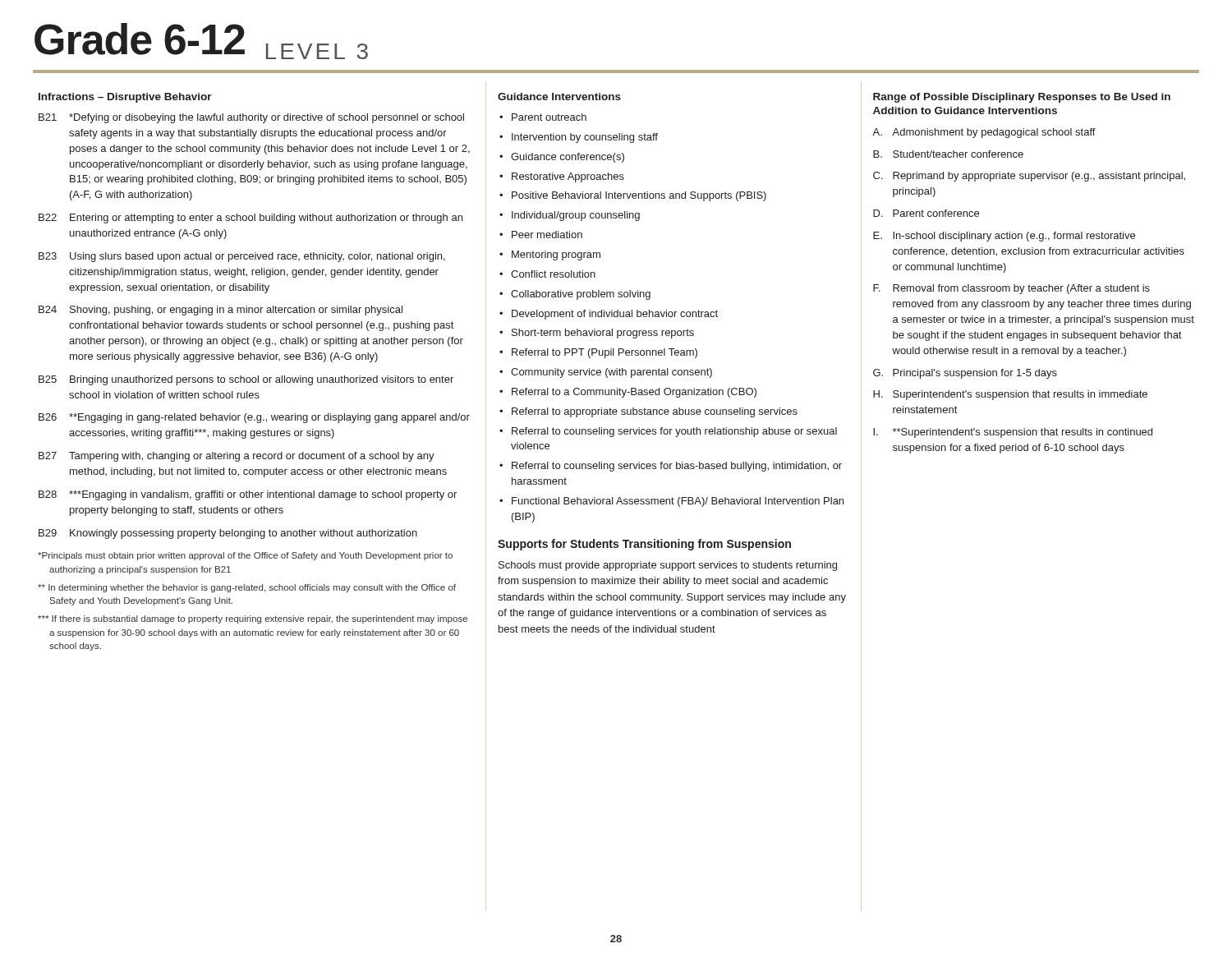Image resolution: width=1232 pixels, height=953 pixels.
Task: Find the block on this page that starts "I.**Superintendent's suspension that results in"
Action: [x=1033, y=440]
